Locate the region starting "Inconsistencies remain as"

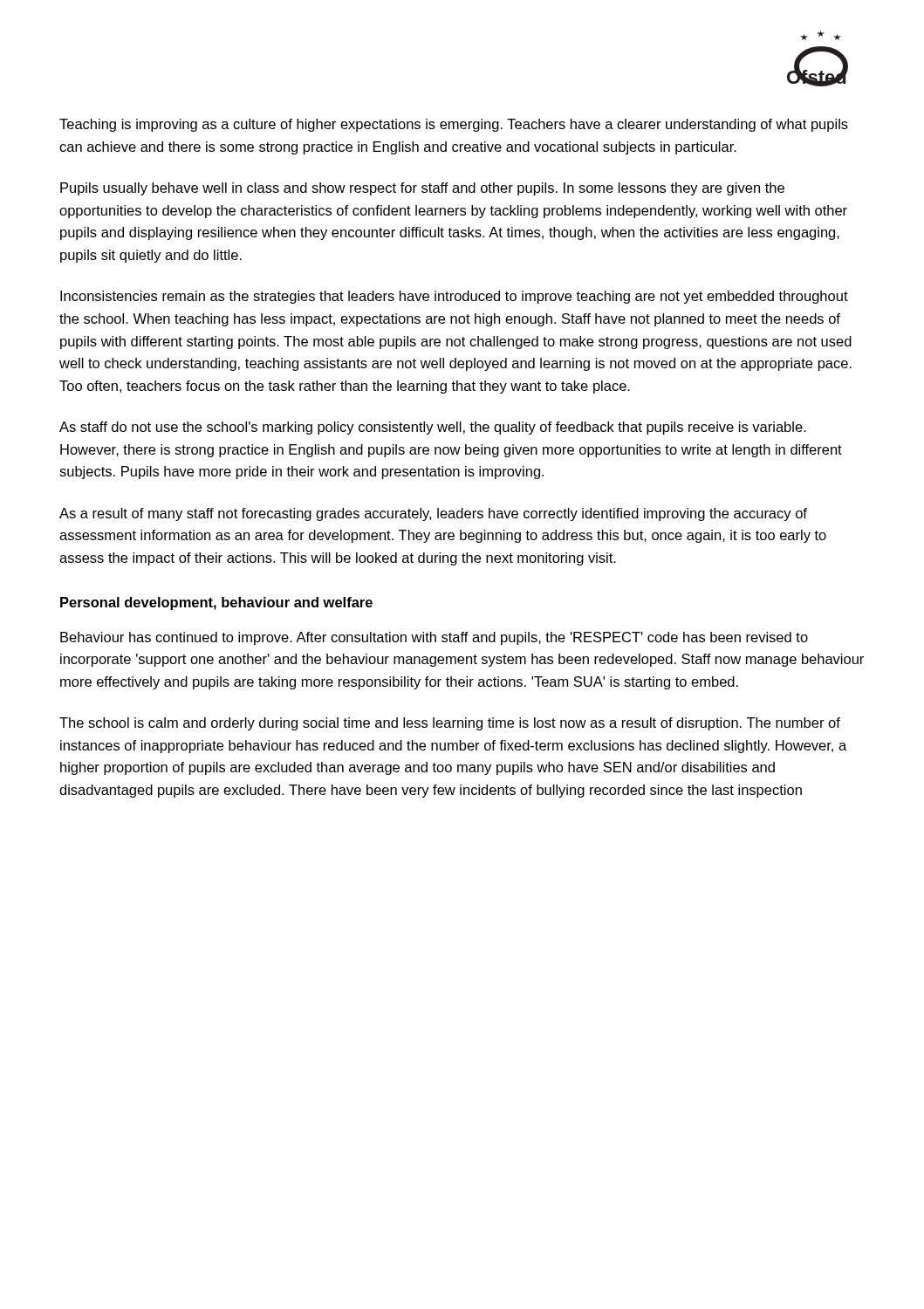click(456, 341)
